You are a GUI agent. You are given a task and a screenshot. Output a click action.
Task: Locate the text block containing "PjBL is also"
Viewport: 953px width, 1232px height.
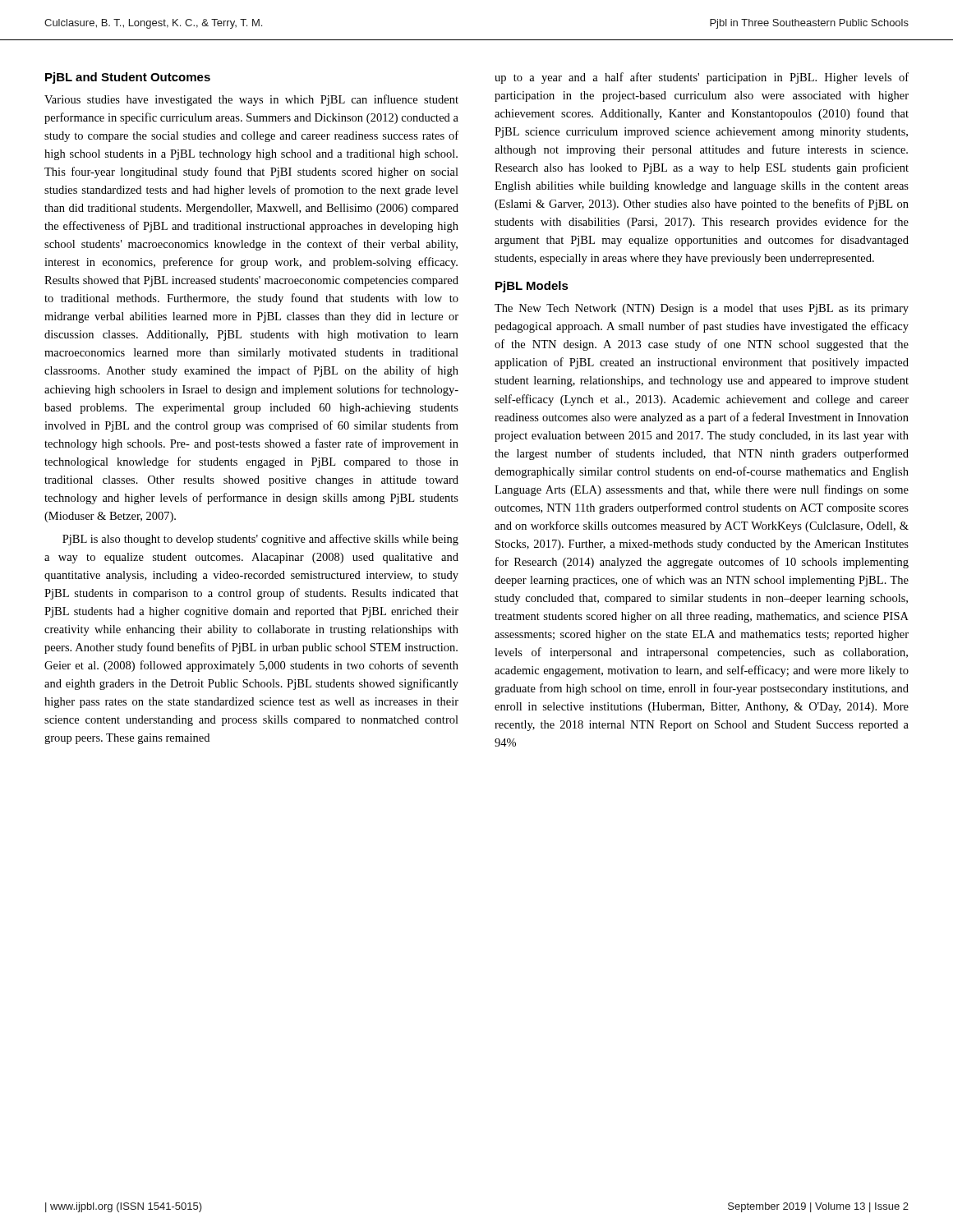[x=251, y=638]
